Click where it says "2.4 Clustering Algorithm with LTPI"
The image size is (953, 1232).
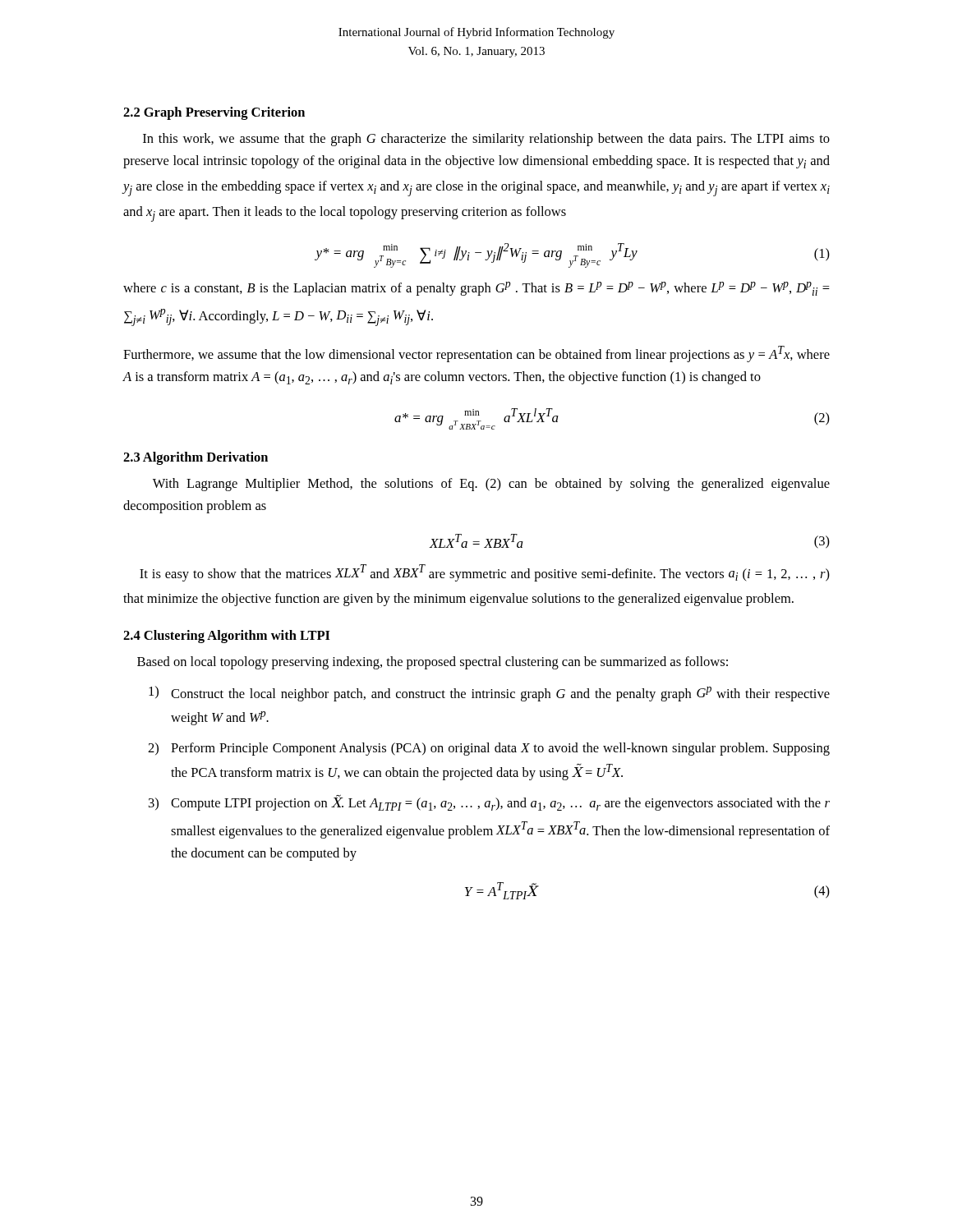tap(227, 636)
